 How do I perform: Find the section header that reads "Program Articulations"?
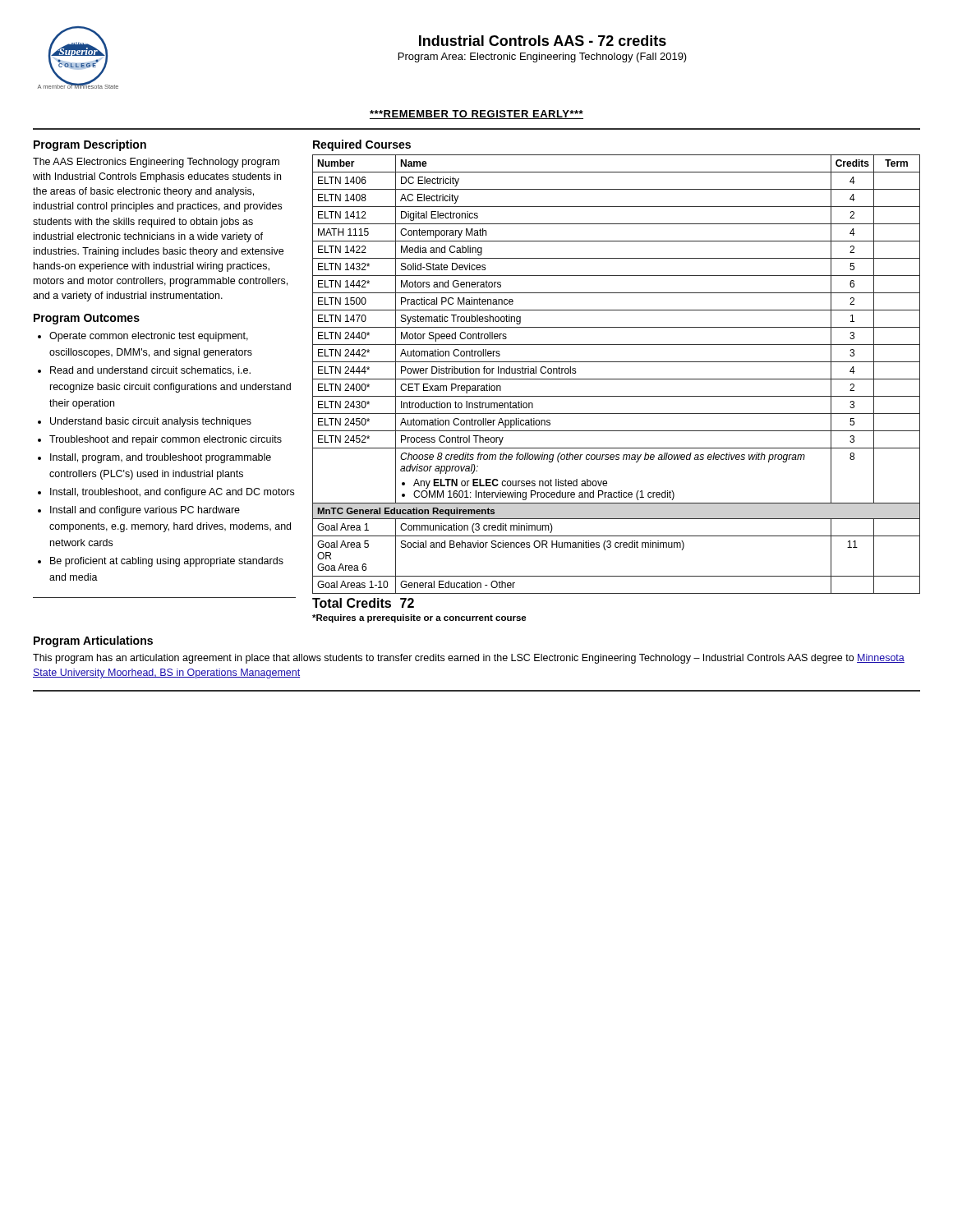tap(93, 641)
